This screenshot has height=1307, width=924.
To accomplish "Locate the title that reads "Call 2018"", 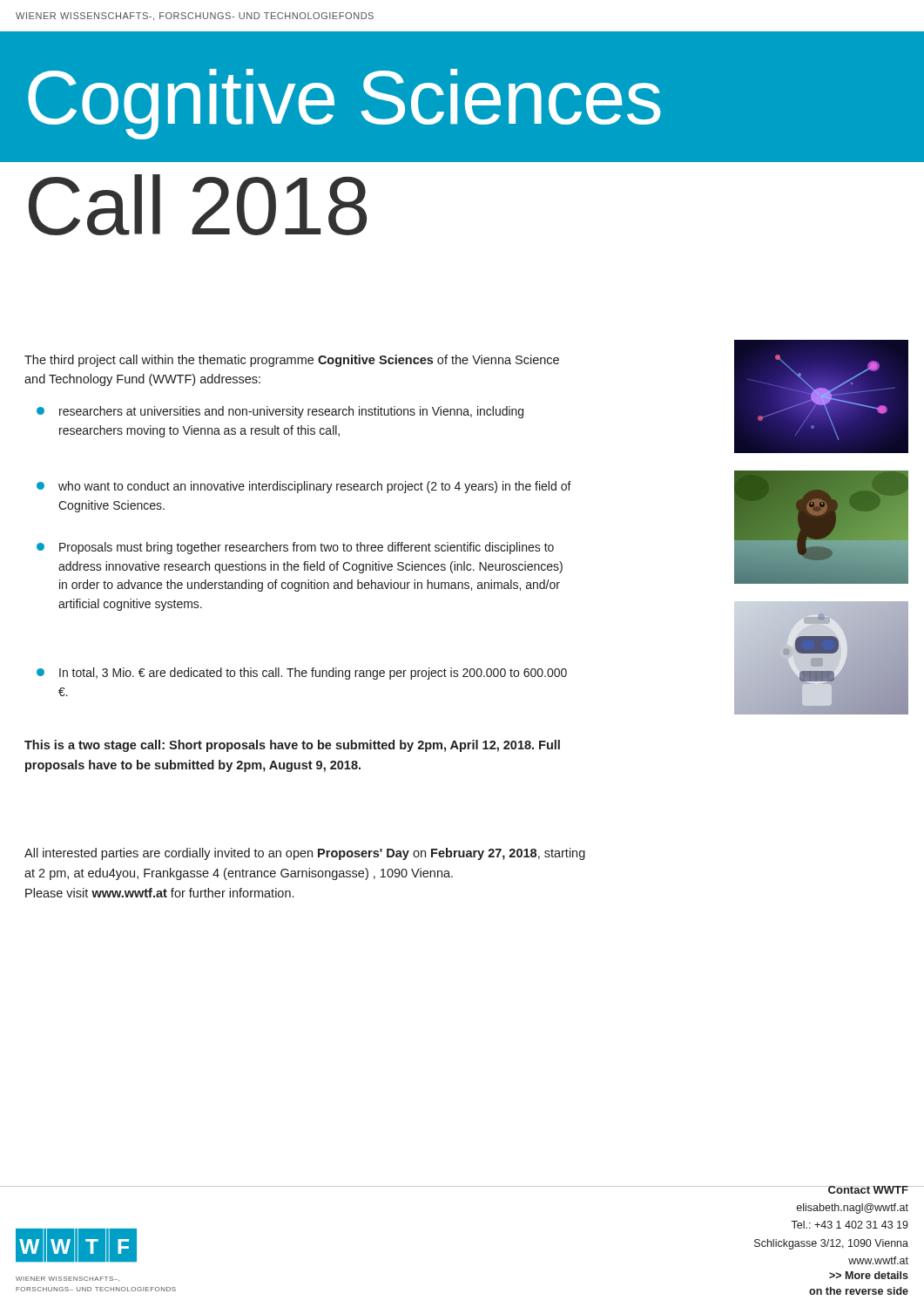I will pyautogui.click(x=197, y=207).
